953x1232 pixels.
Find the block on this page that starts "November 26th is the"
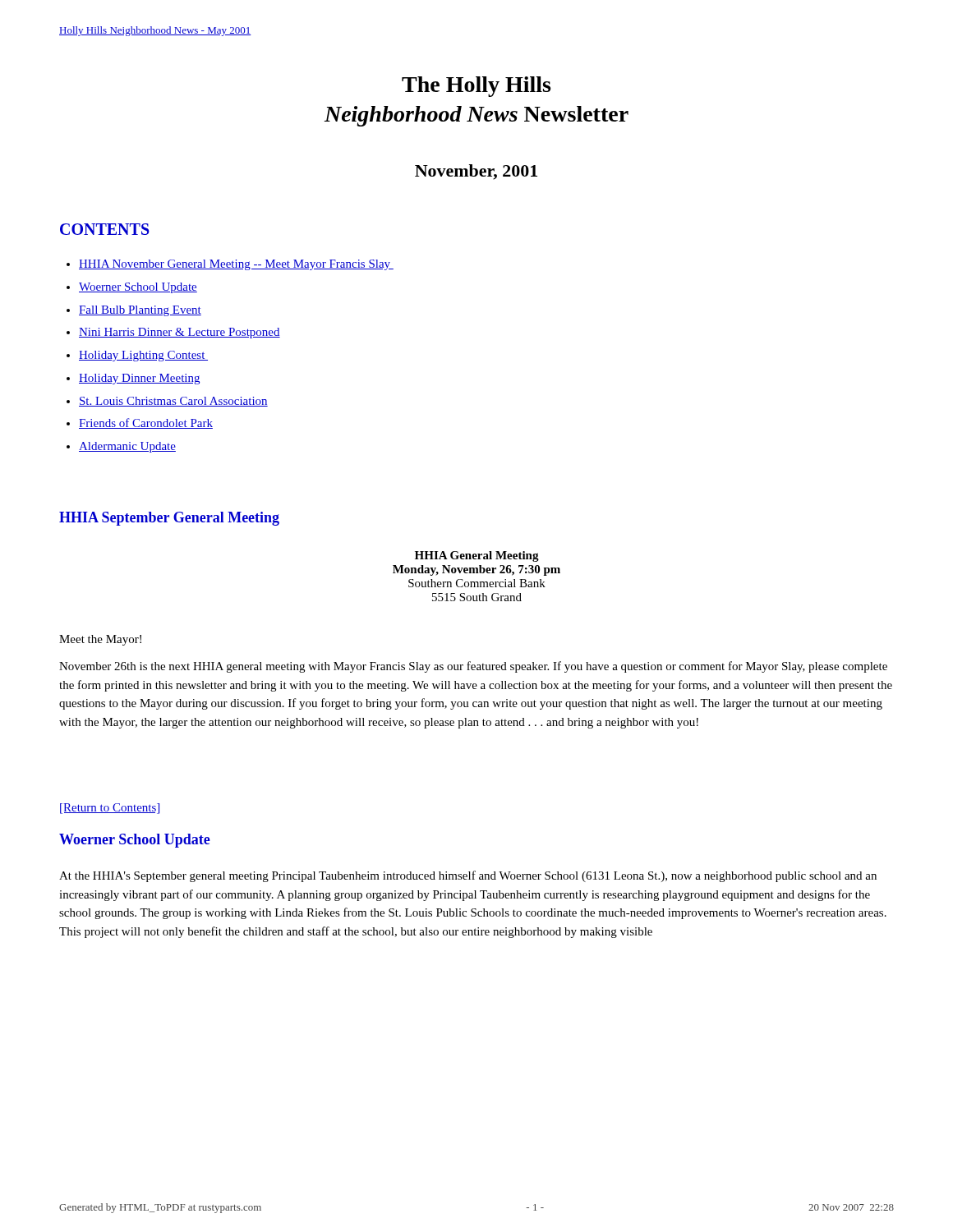(x=476, y=694)
